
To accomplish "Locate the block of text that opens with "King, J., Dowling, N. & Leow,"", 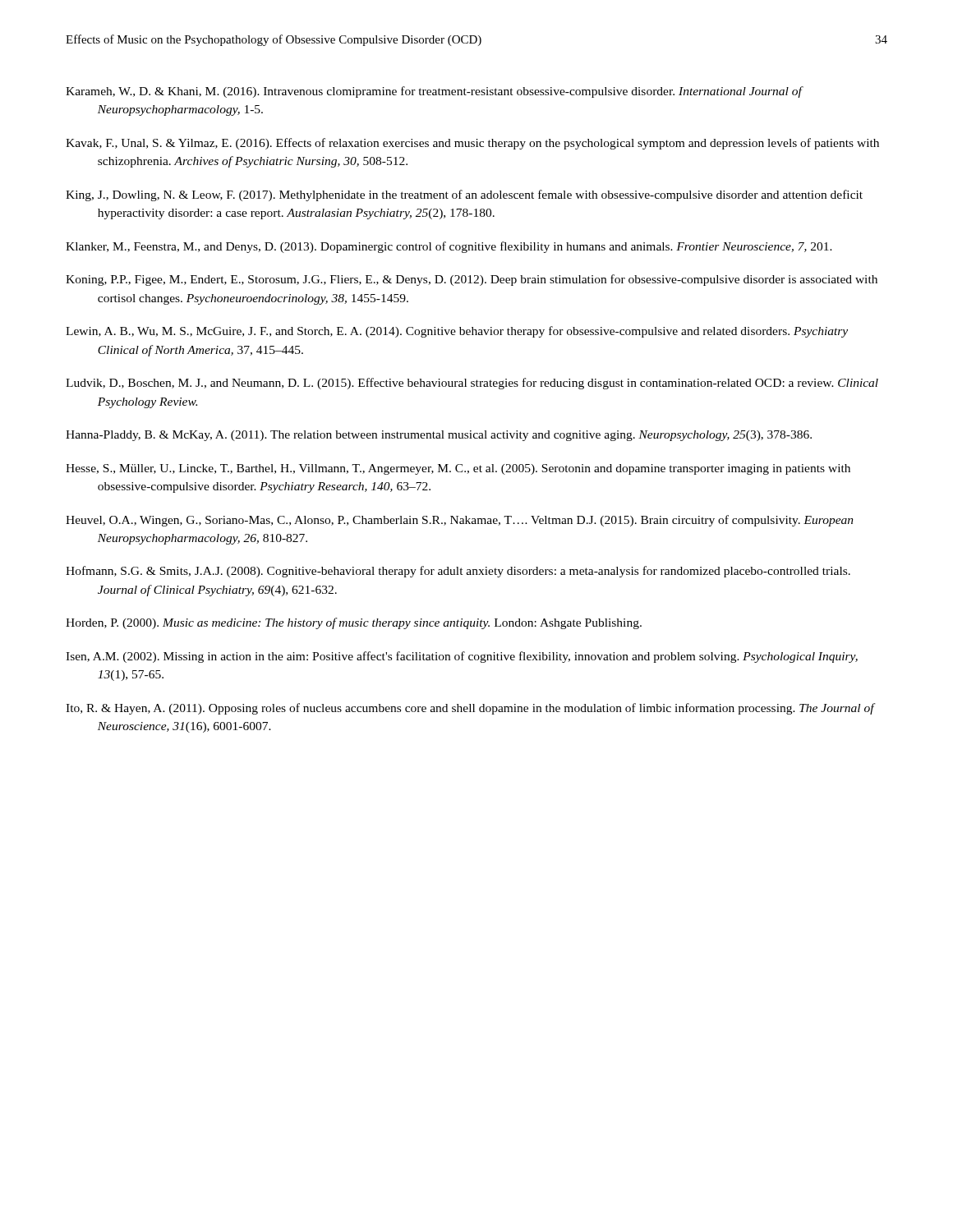I will (x=464, y=203).
